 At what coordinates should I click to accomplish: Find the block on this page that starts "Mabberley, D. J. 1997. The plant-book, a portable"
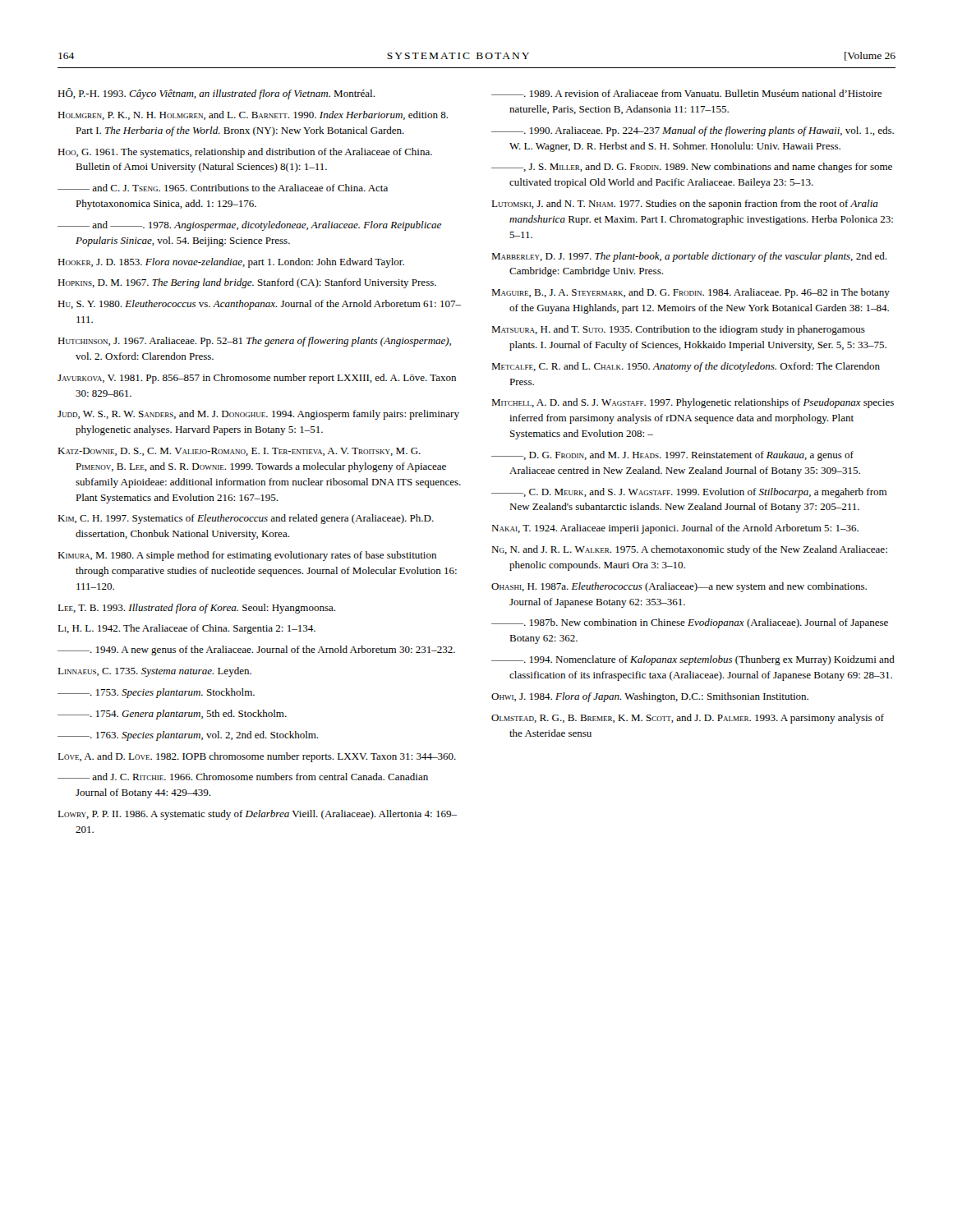click(x=689, y=263)
